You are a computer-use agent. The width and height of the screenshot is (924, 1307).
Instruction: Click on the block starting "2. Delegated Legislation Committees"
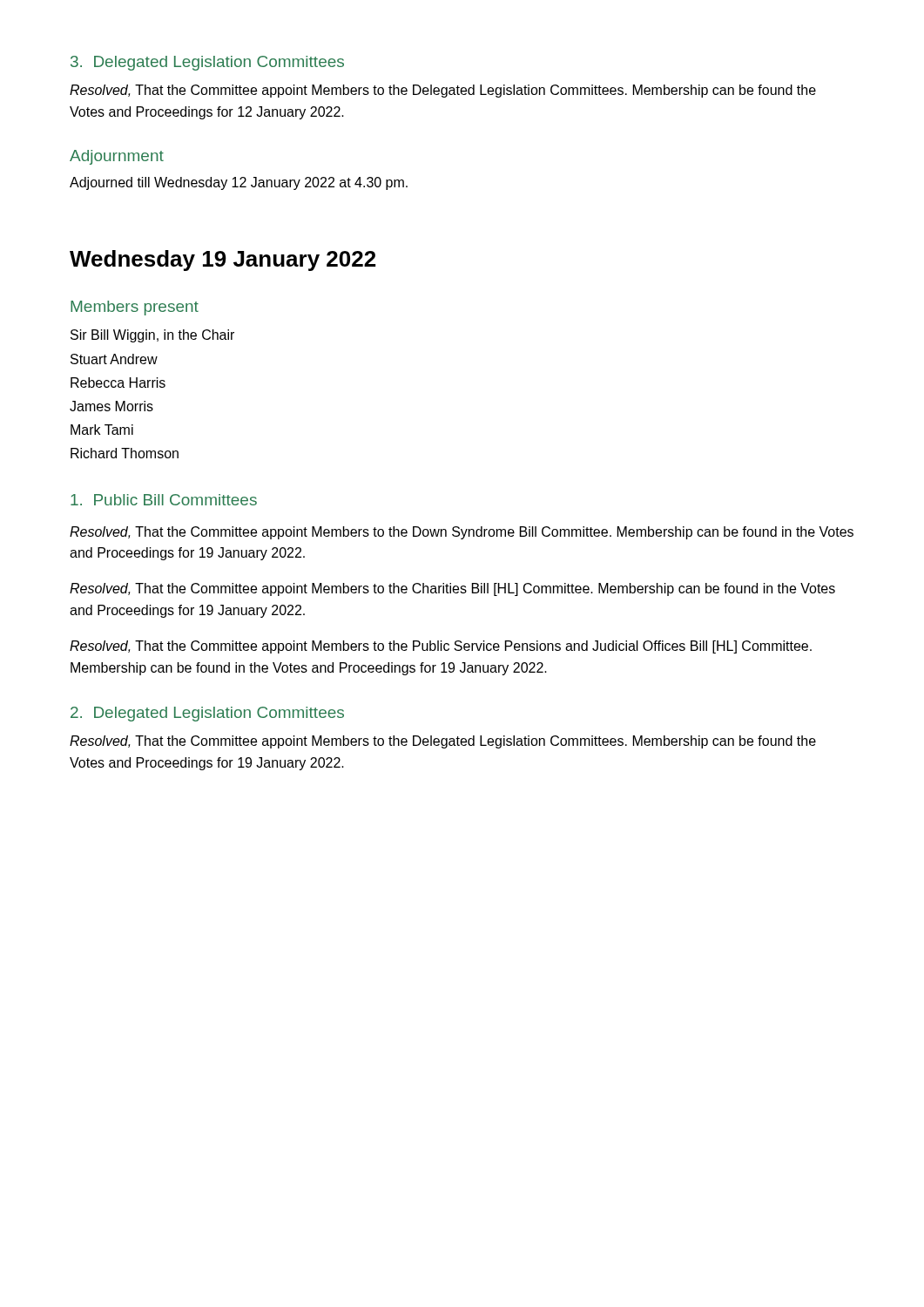point(207,713)
